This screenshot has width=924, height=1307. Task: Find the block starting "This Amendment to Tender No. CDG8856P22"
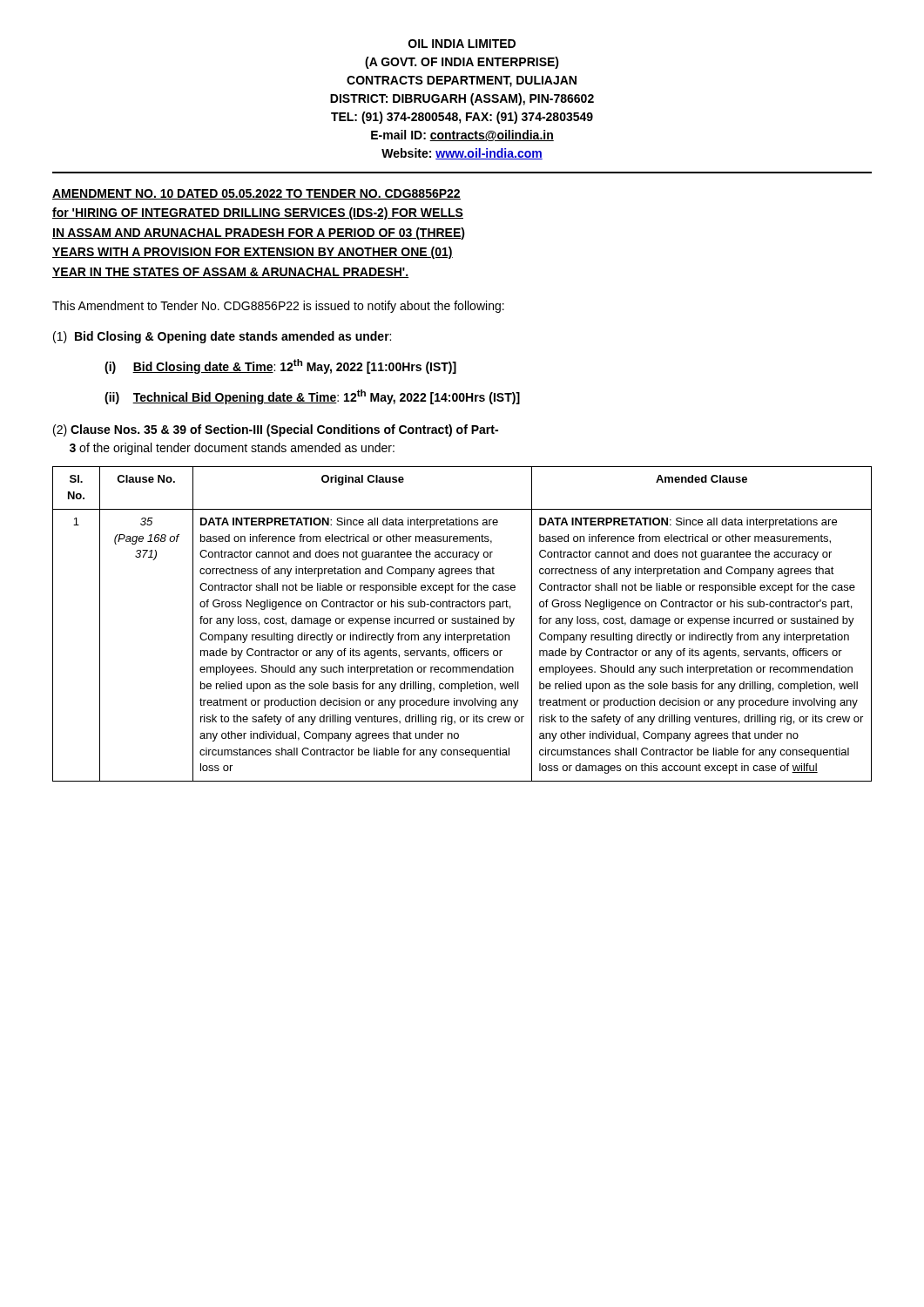pyautogui.click(x=279, y=306)
